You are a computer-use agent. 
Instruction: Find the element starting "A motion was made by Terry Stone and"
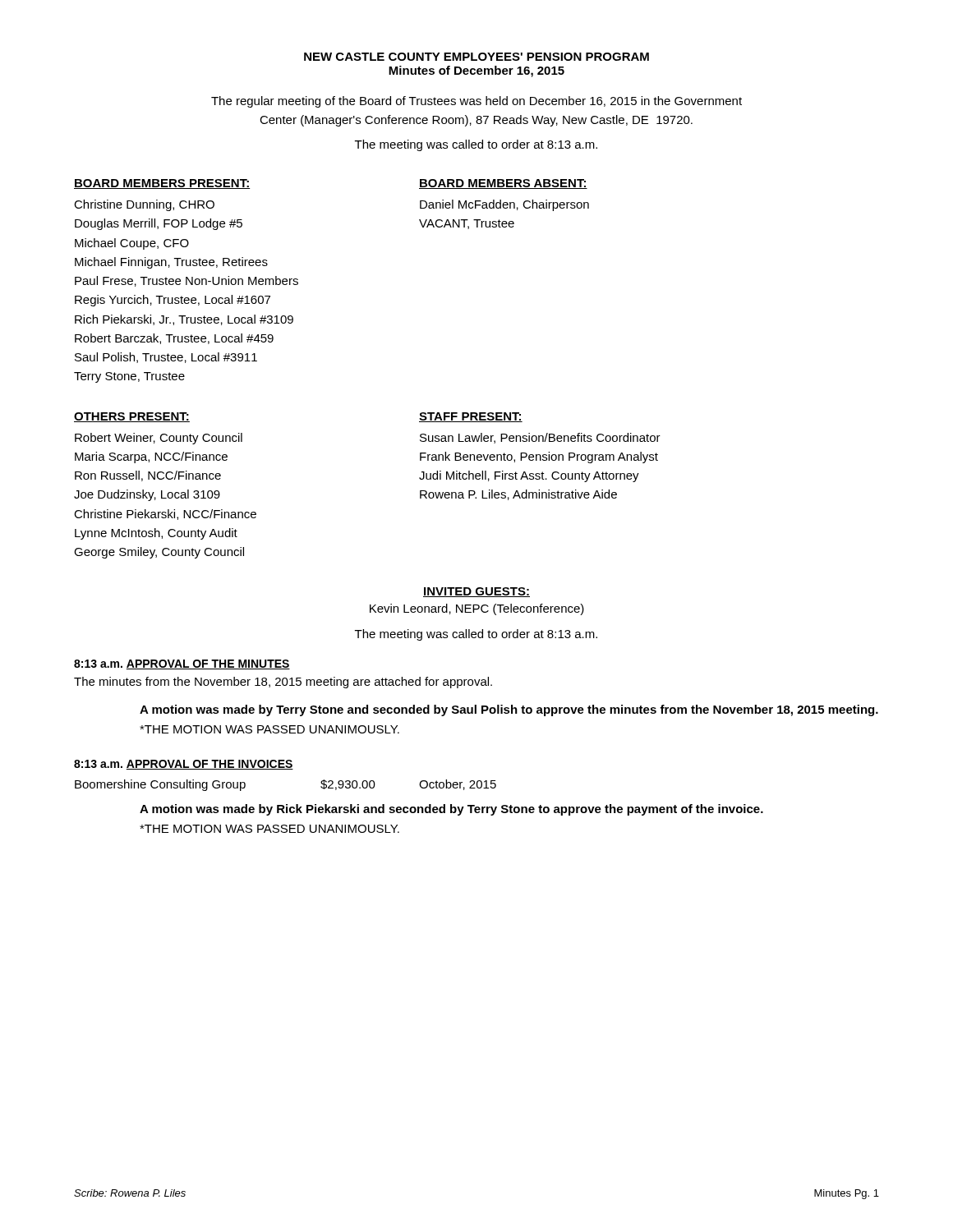pos(509,719)
